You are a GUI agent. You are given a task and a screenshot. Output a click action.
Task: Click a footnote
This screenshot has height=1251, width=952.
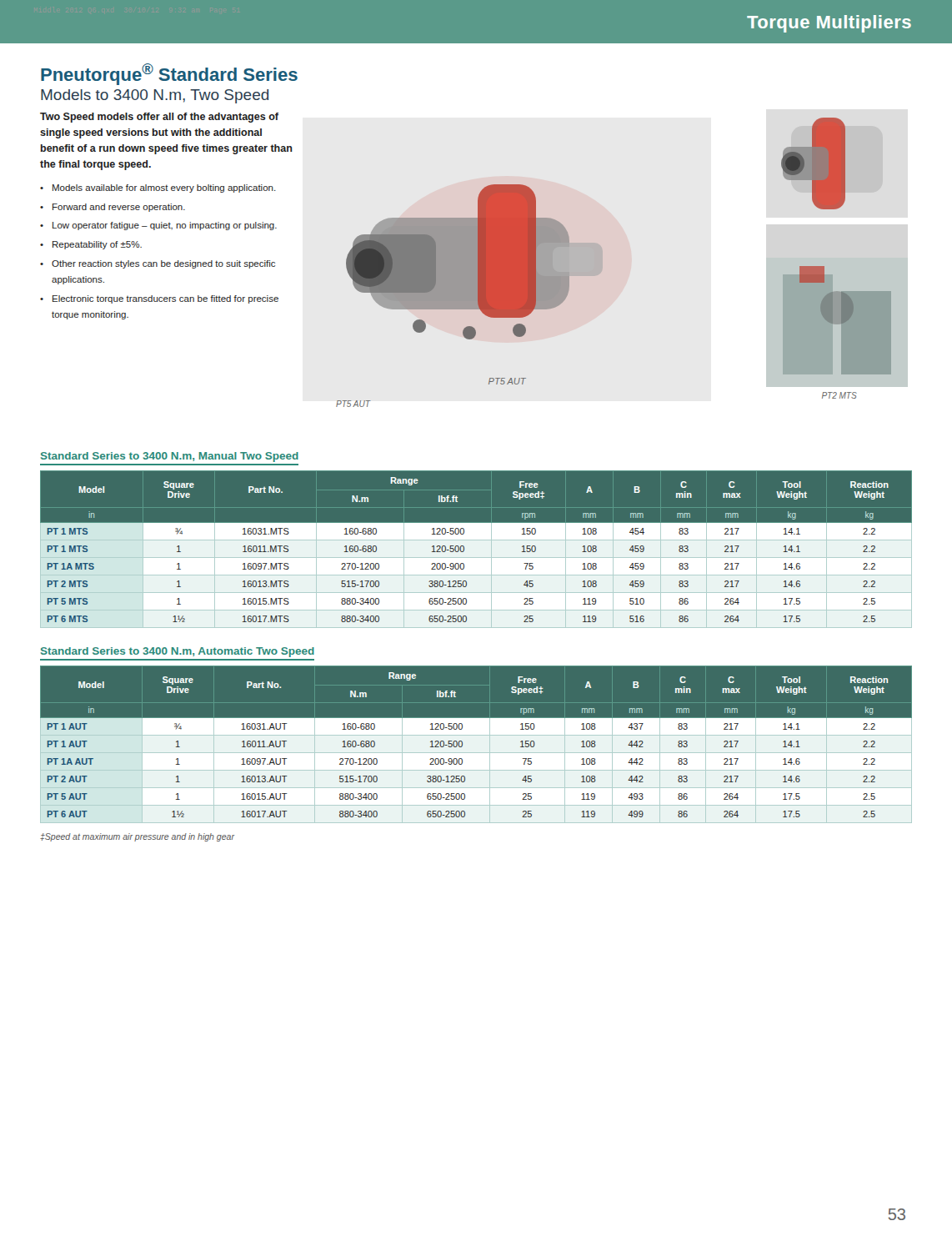[137, 837]
